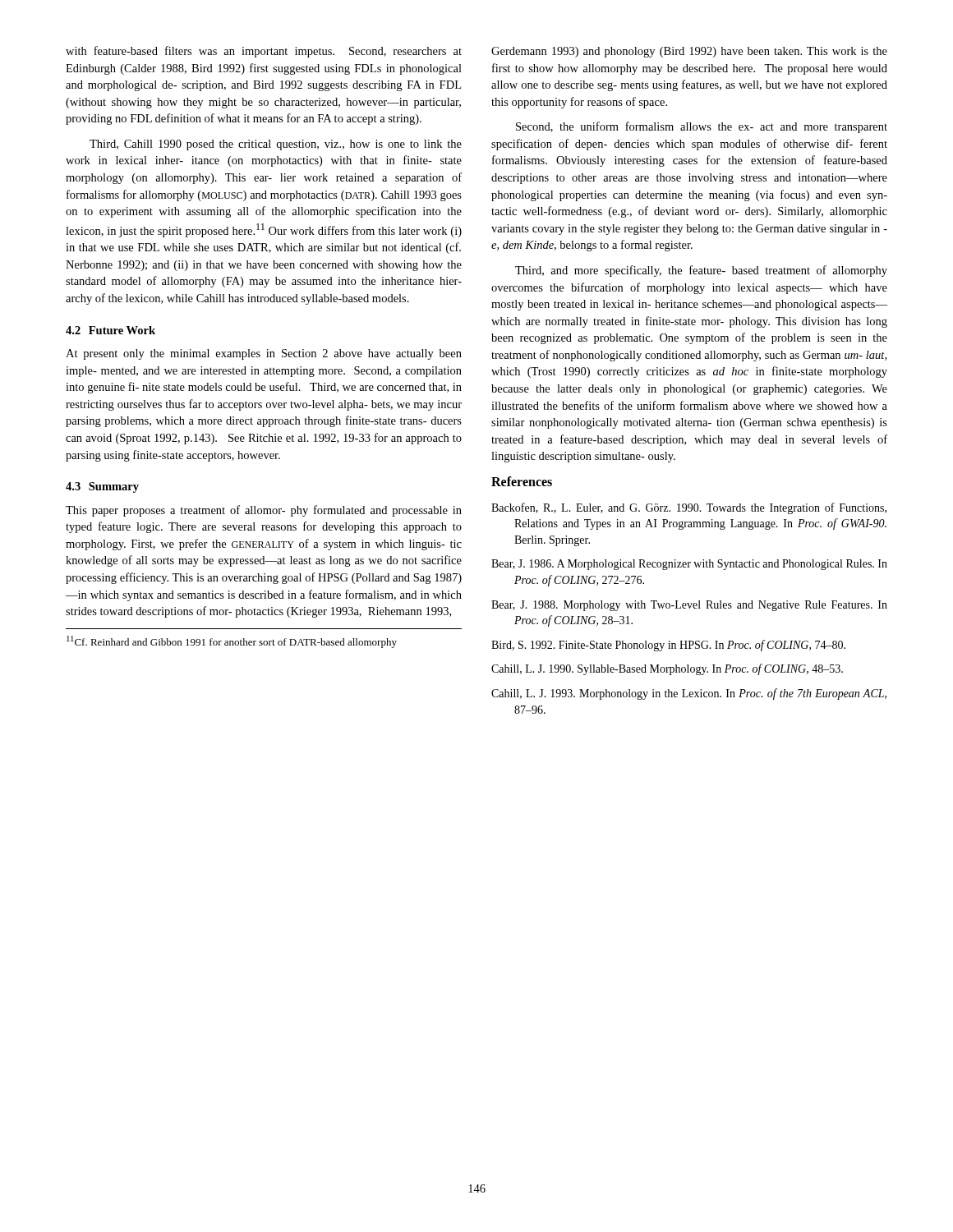Find the footnote
This screenshot has height=1232, width=953.
264,639
